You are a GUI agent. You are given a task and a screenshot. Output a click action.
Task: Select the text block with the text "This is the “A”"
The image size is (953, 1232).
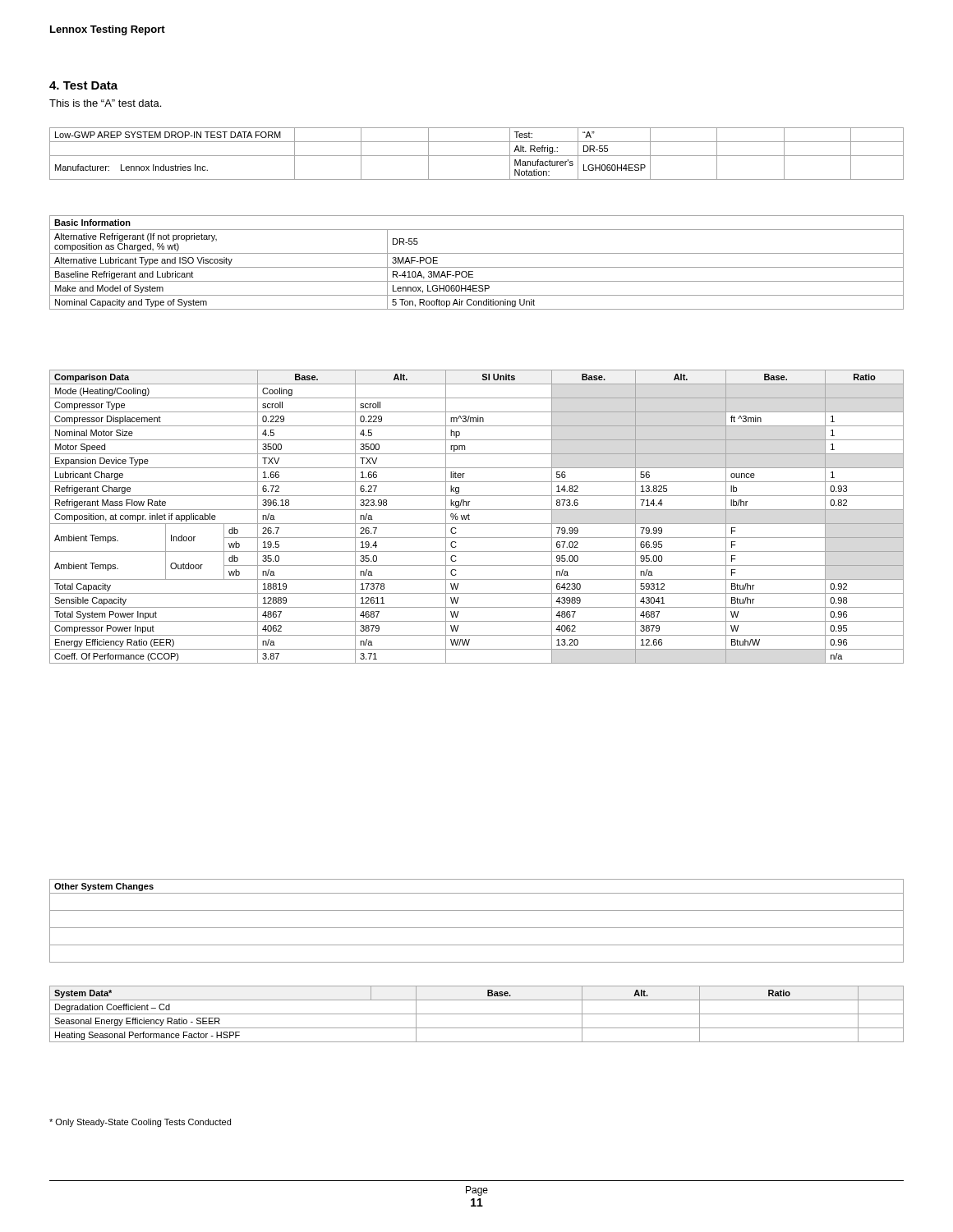(106, 103)
